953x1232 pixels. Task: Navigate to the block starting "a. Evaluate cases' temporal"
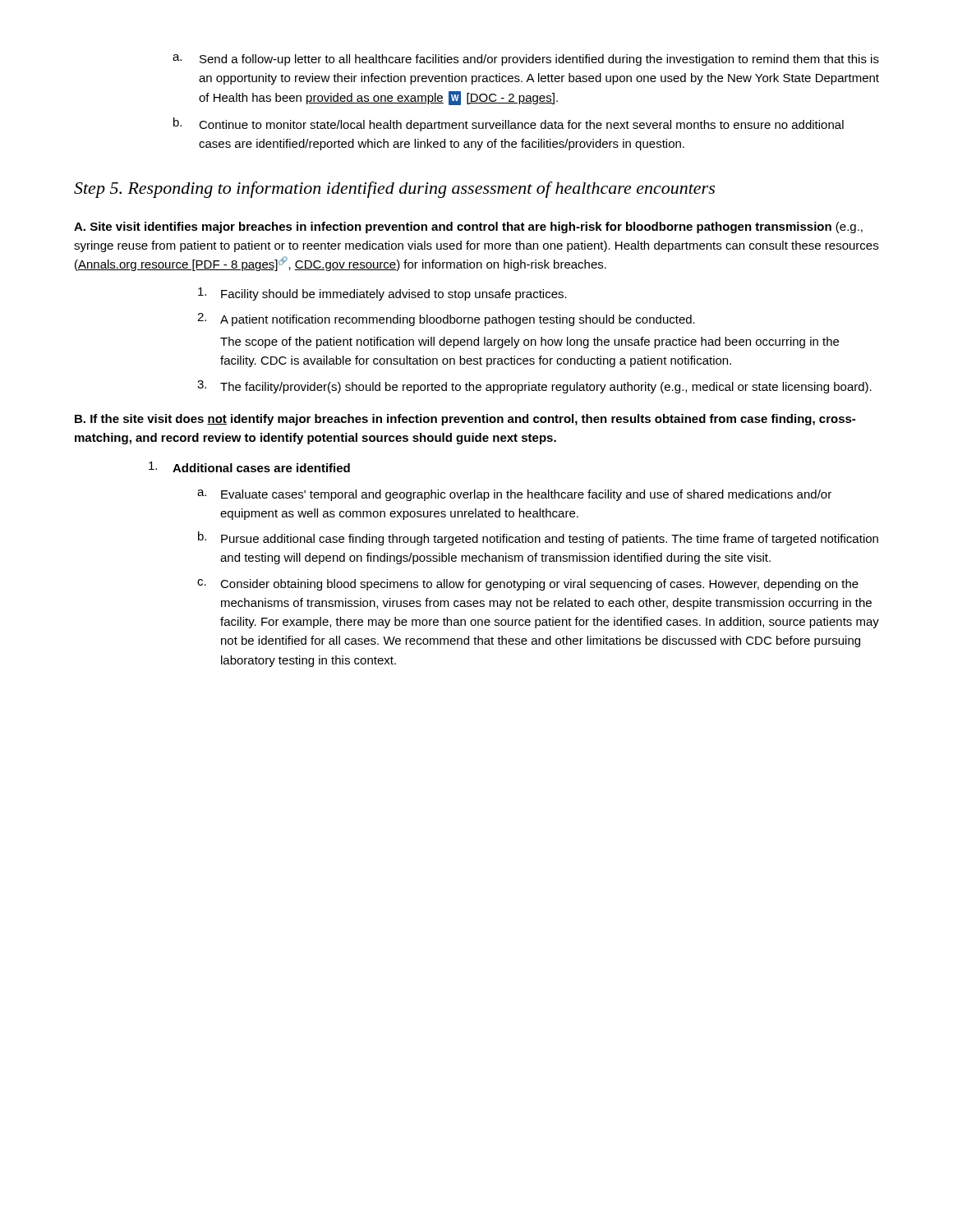[538, 503]
